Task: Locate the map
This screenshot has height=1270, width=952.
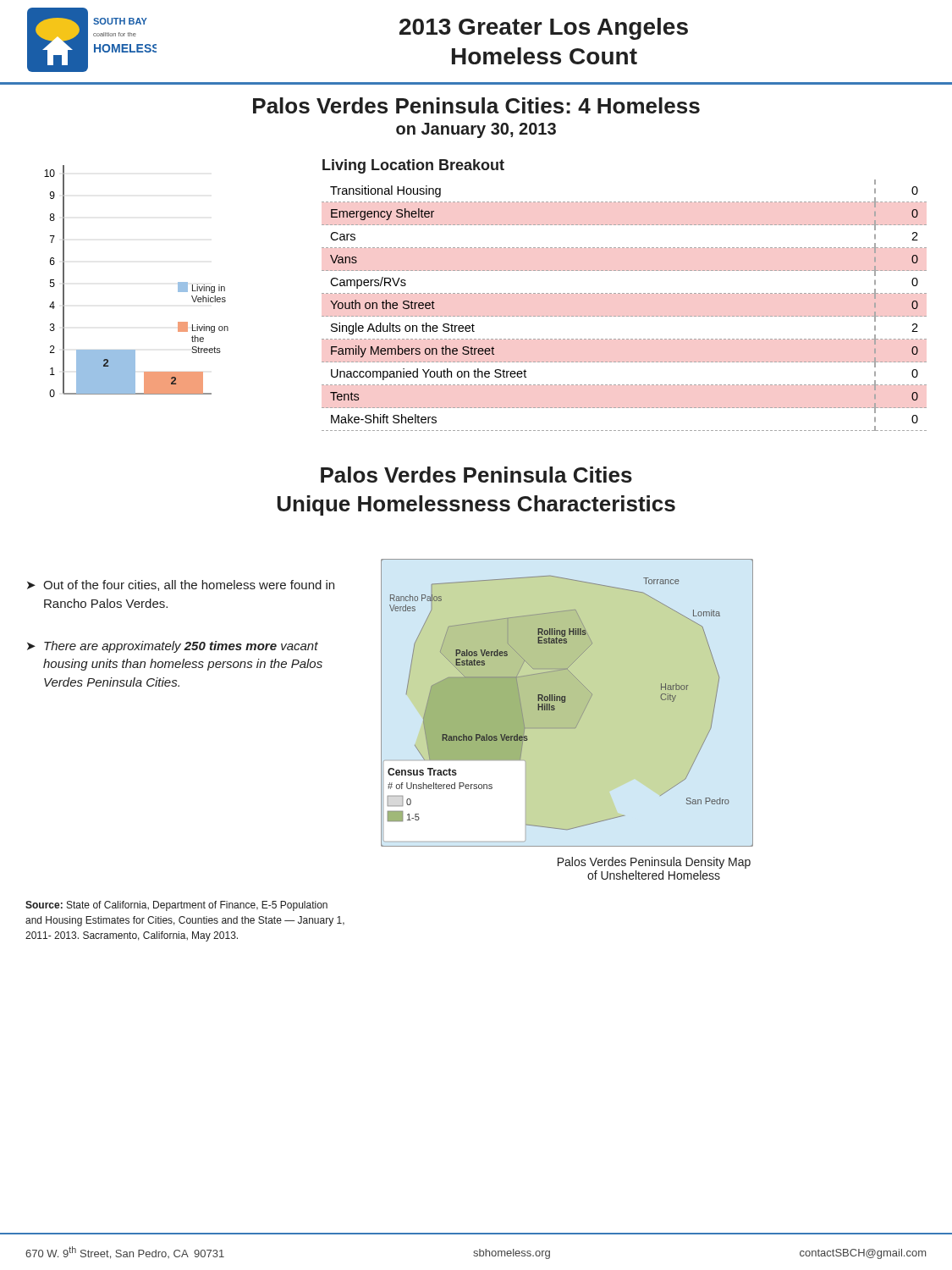Action: pyautogui.click(x=654, y=704)
